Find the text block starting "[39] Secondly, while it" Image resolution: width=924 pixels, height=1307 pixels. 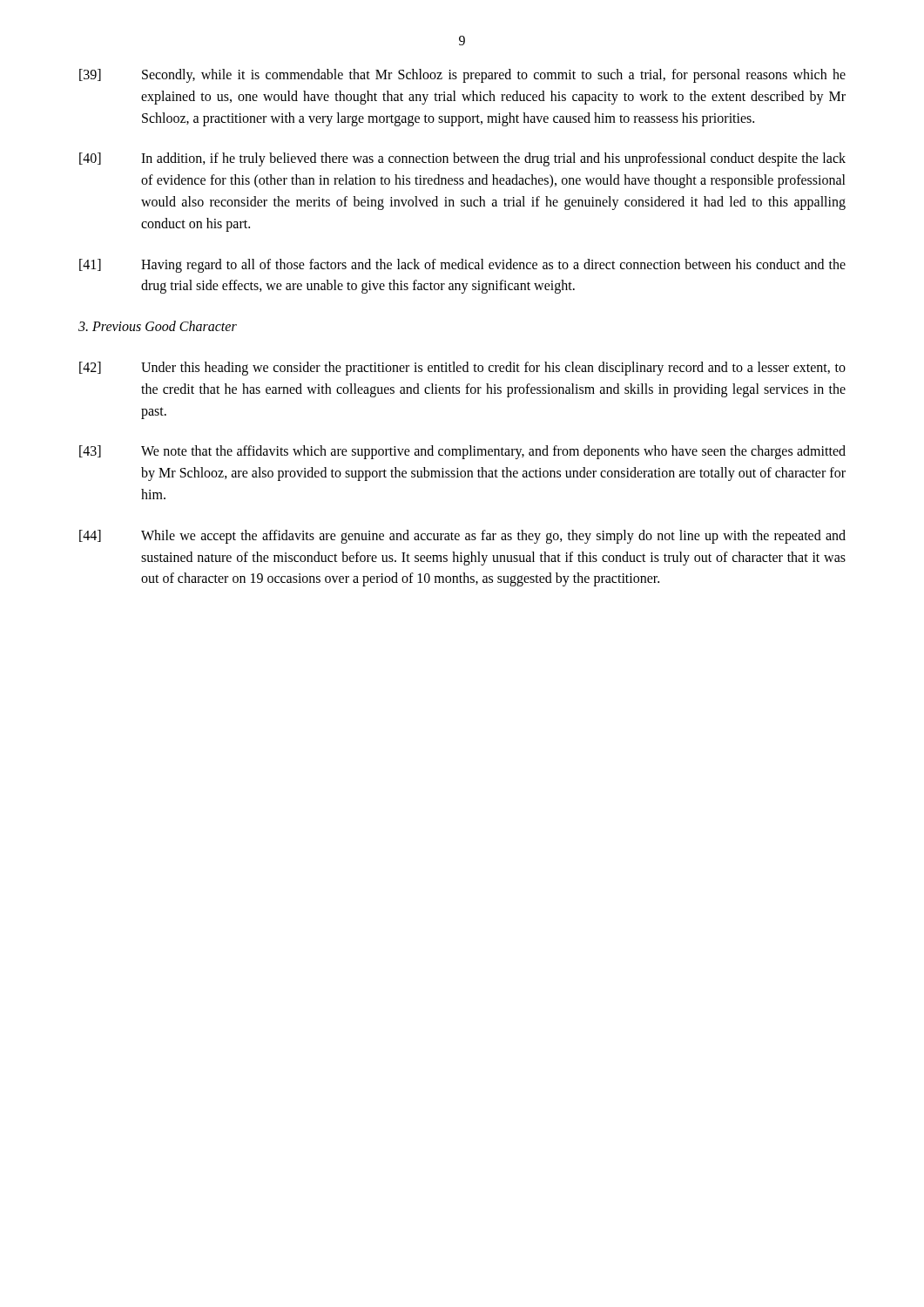click(462, 97)
